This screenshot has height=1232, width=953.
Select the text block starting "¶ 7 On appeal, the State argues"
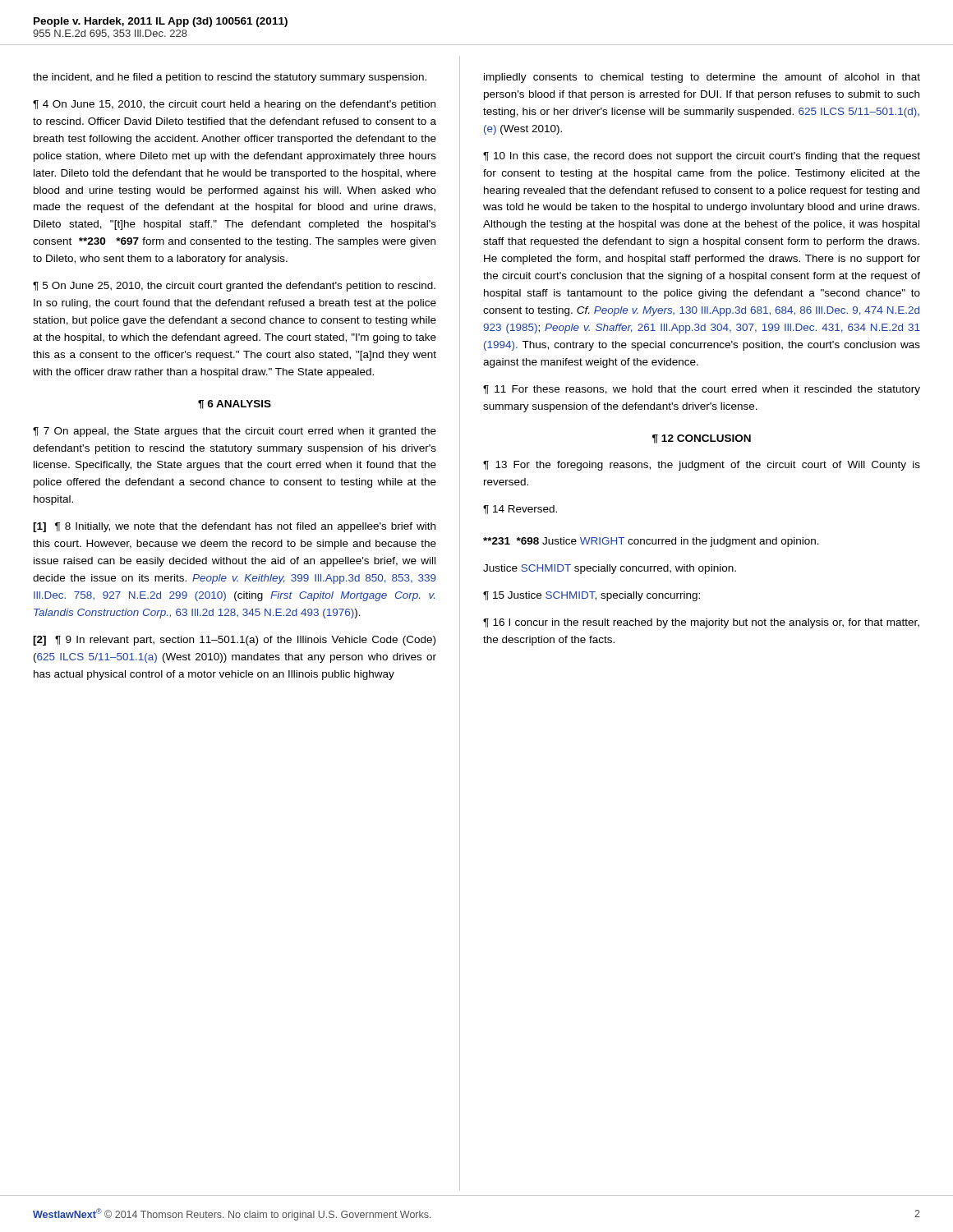point(235,466)
